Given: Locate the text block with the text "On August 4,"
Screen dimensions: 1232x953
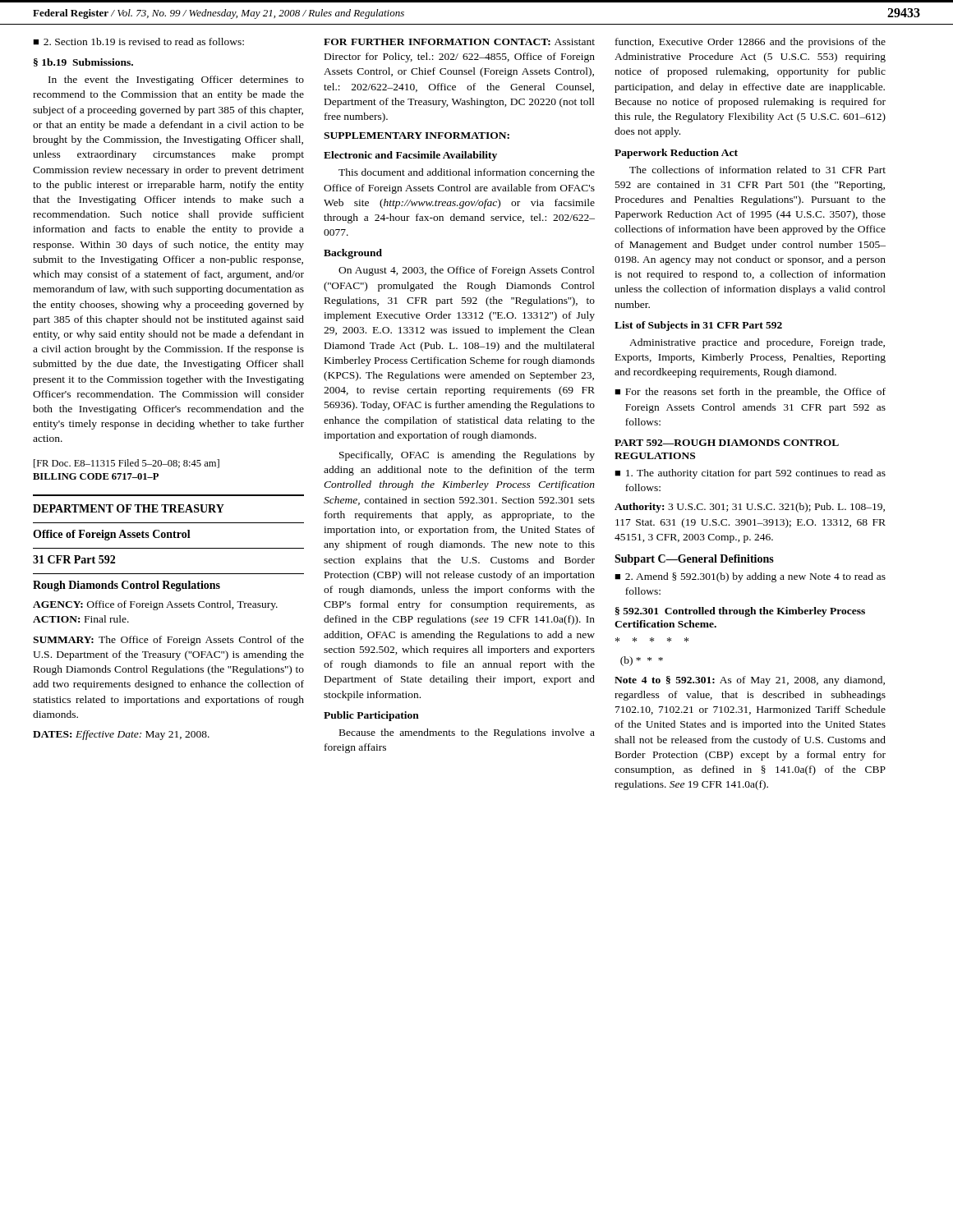Looking at the screenshot, I should coord(459,483).
